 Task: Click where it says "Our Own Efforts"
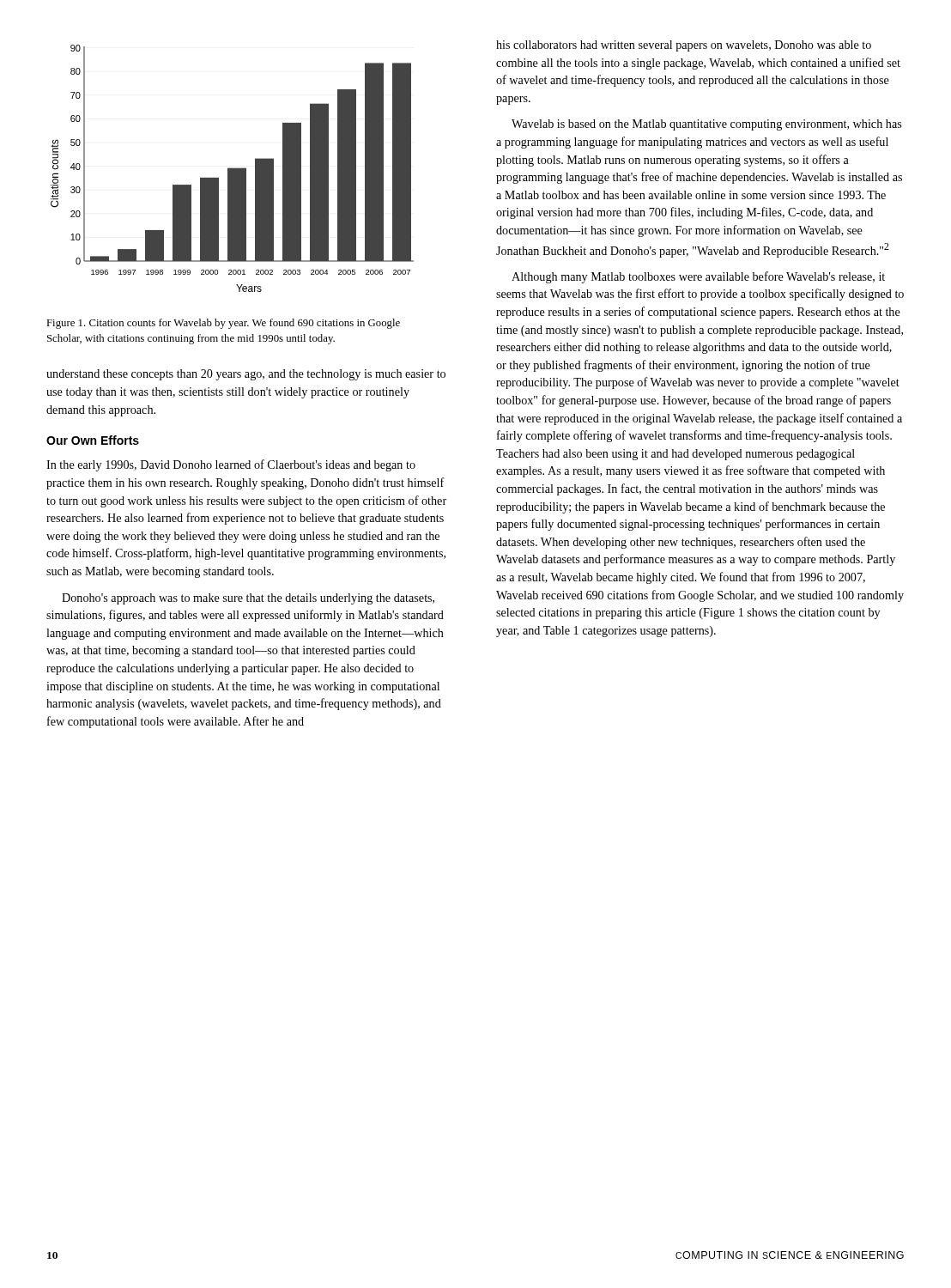tap(93, 441)
